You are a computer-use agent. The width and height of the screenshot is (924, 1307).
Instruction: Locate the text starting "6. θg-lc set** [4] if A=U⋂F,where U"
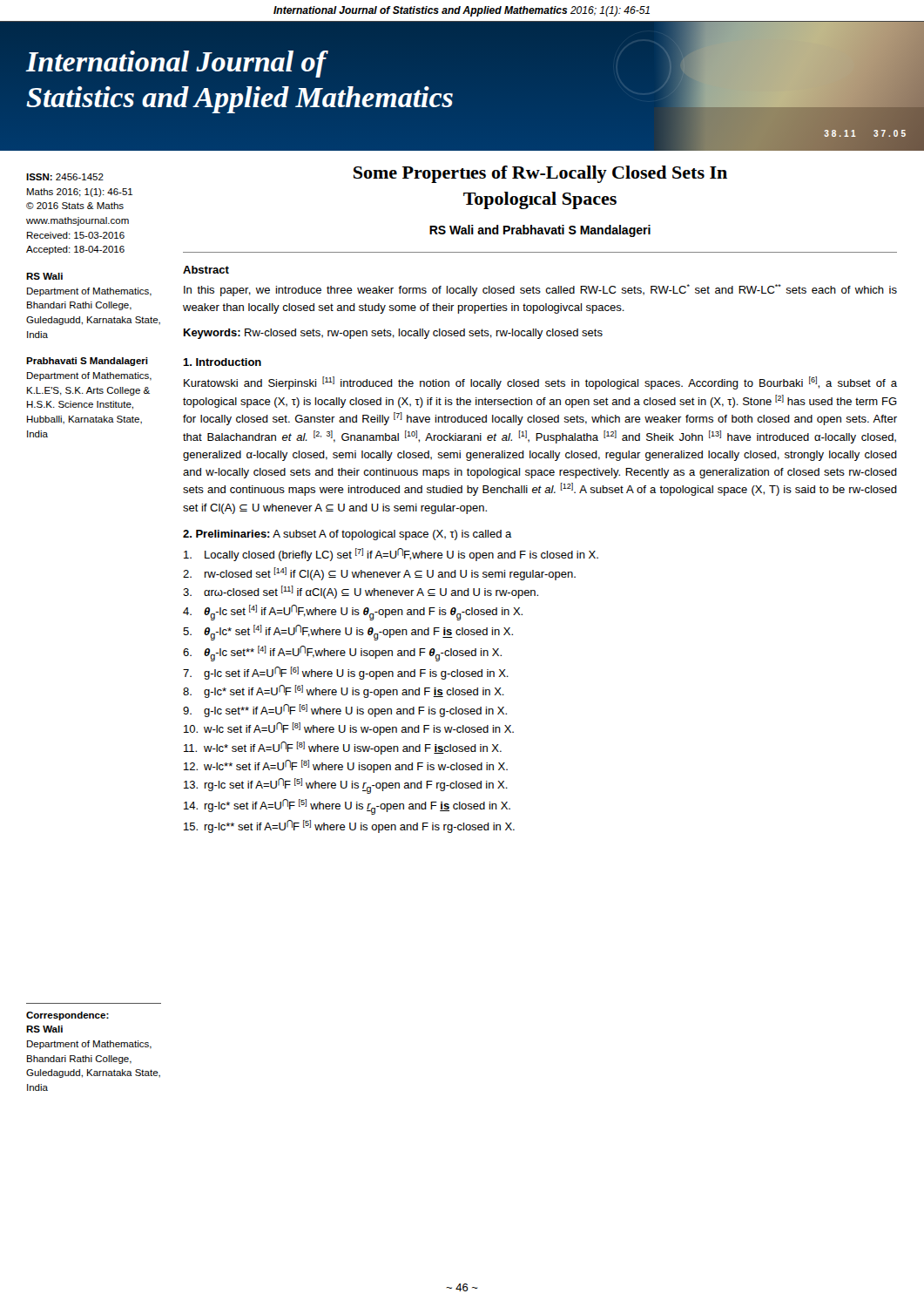[x=343, y=654]
